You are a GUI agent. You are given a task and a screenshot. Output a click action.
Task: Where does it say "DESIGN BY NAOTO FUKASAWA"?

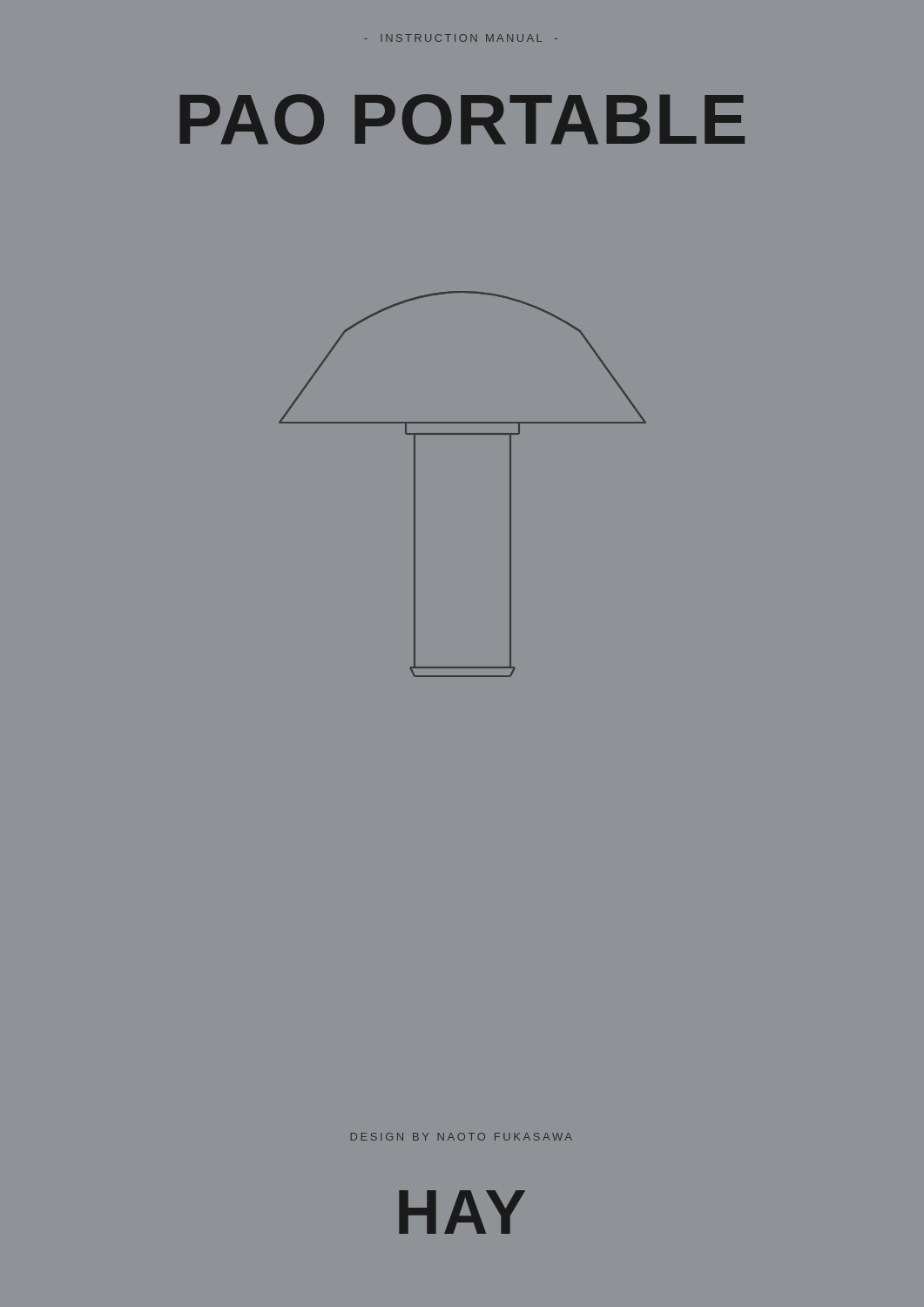(x=462, y=1137)
